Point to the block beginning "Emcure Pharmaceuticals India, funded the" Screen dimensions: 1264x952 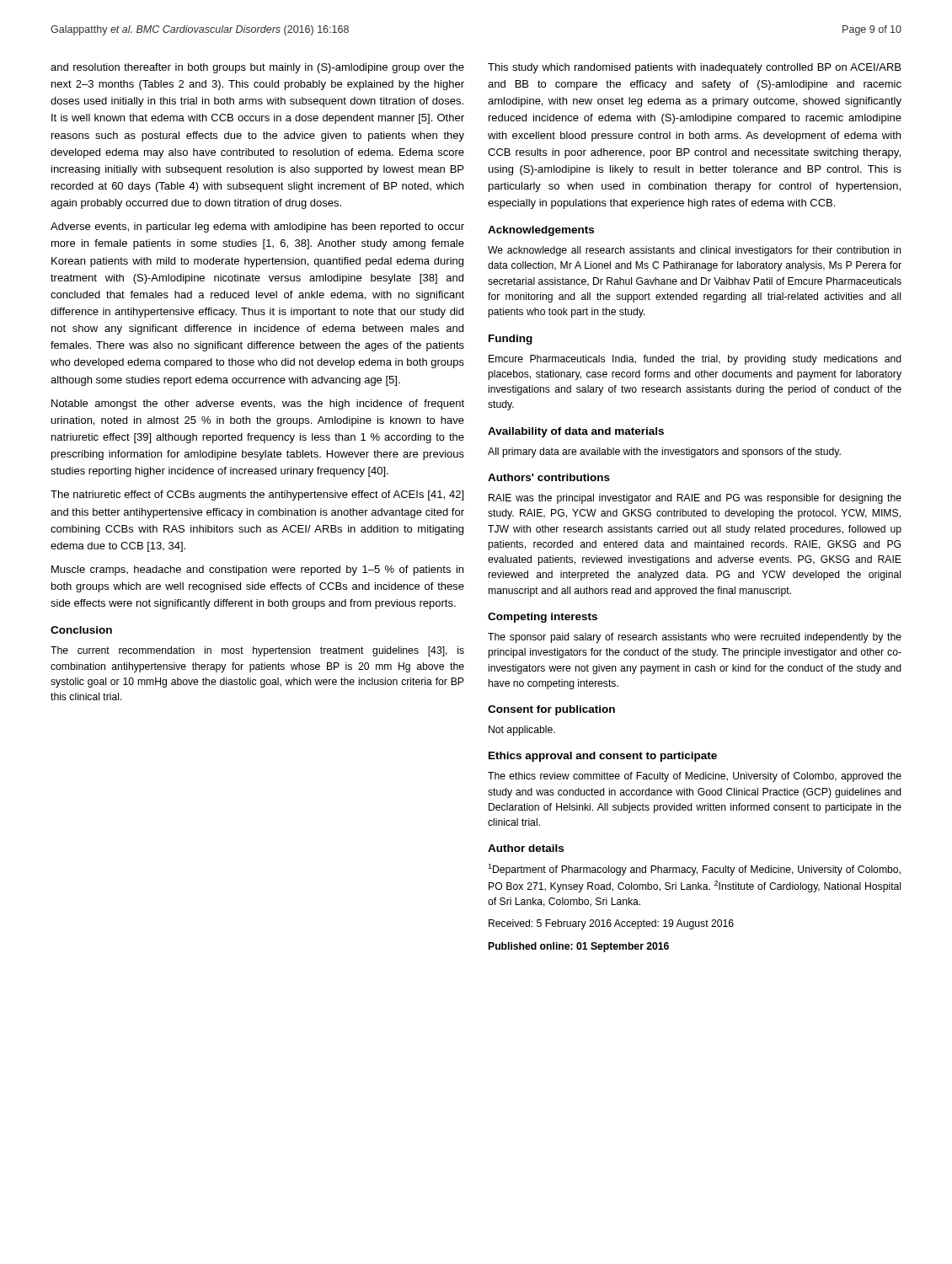(x=695, y=382)
